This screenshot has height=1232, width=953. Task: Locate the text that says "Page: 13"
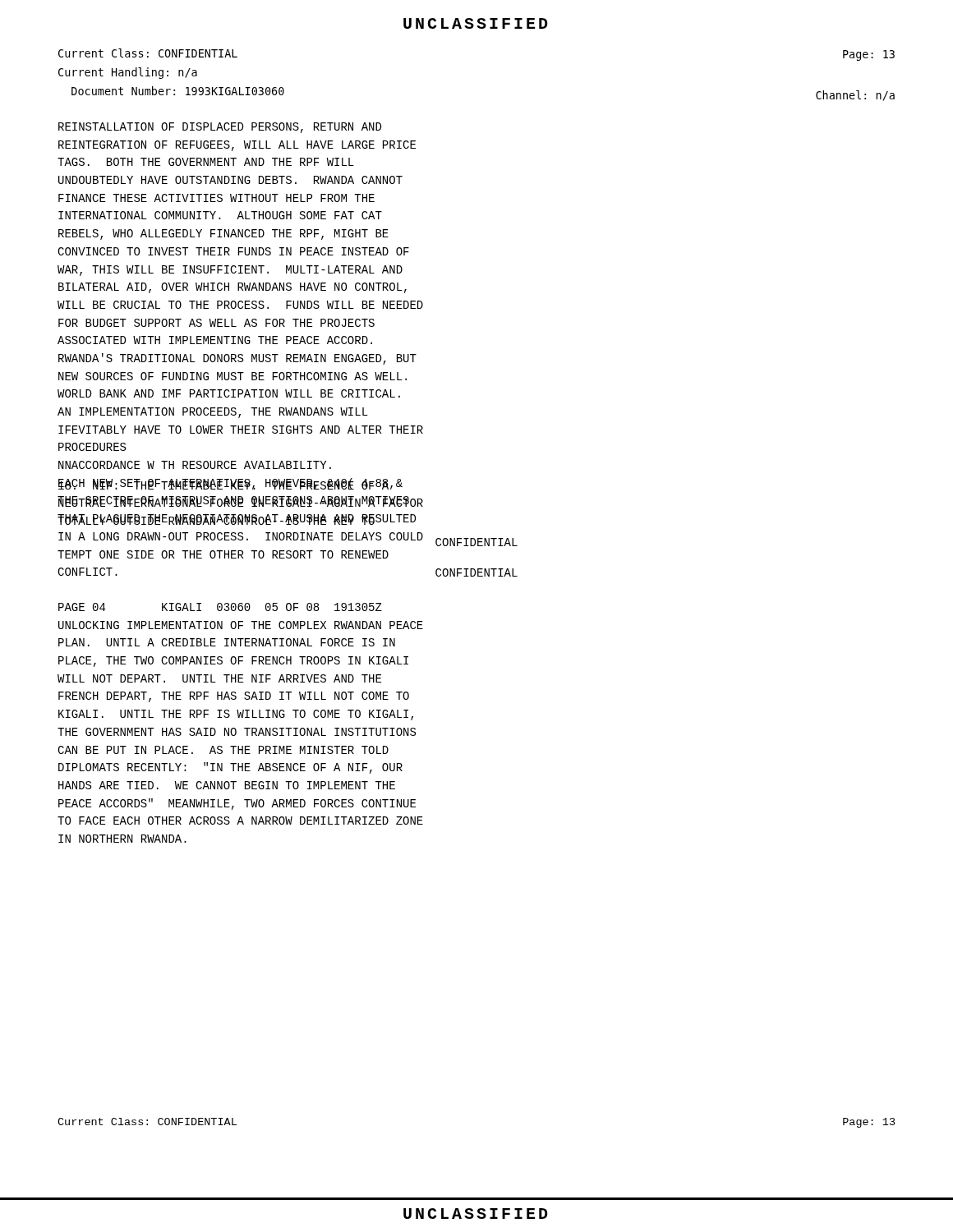pyautogui.click(x=869, y=1122)
